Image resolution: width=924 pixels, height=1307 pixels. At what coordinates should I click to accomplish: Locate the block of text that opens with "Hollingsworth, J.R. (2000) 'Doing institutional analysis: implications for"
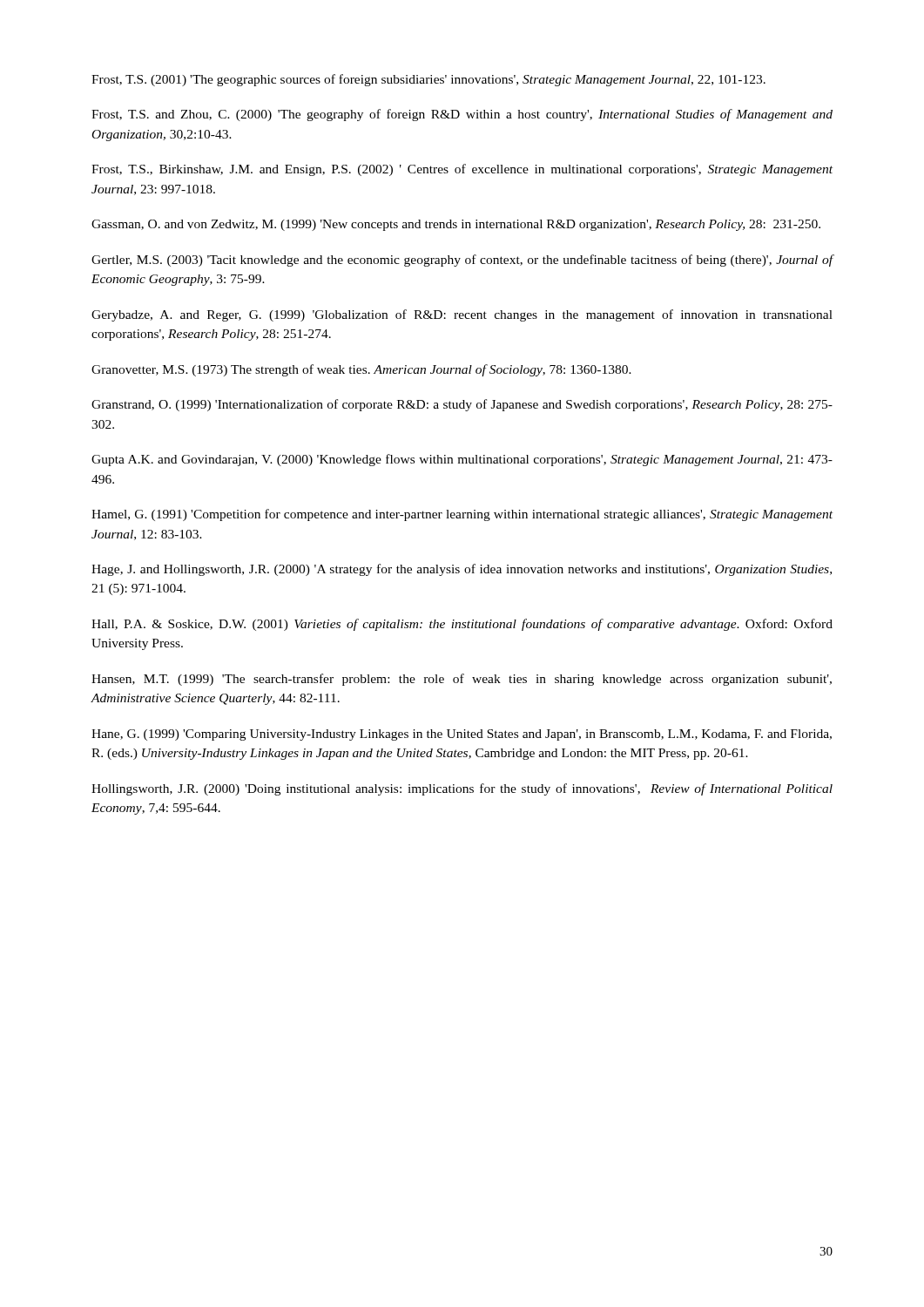462,798
